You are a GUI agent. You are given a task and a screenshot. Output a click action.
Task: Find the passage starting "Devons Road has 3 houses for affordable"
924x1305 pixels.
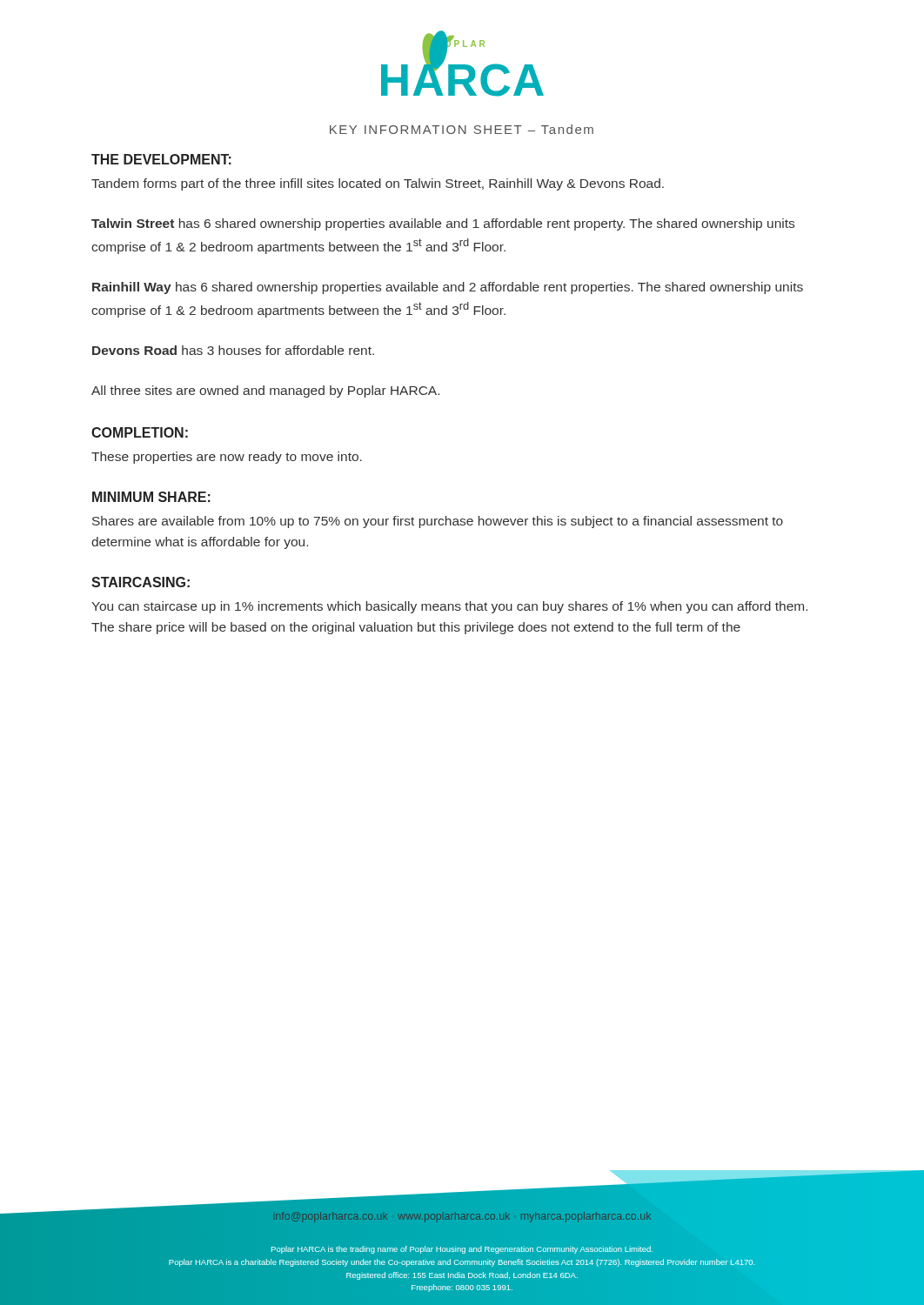pos(233,351)
